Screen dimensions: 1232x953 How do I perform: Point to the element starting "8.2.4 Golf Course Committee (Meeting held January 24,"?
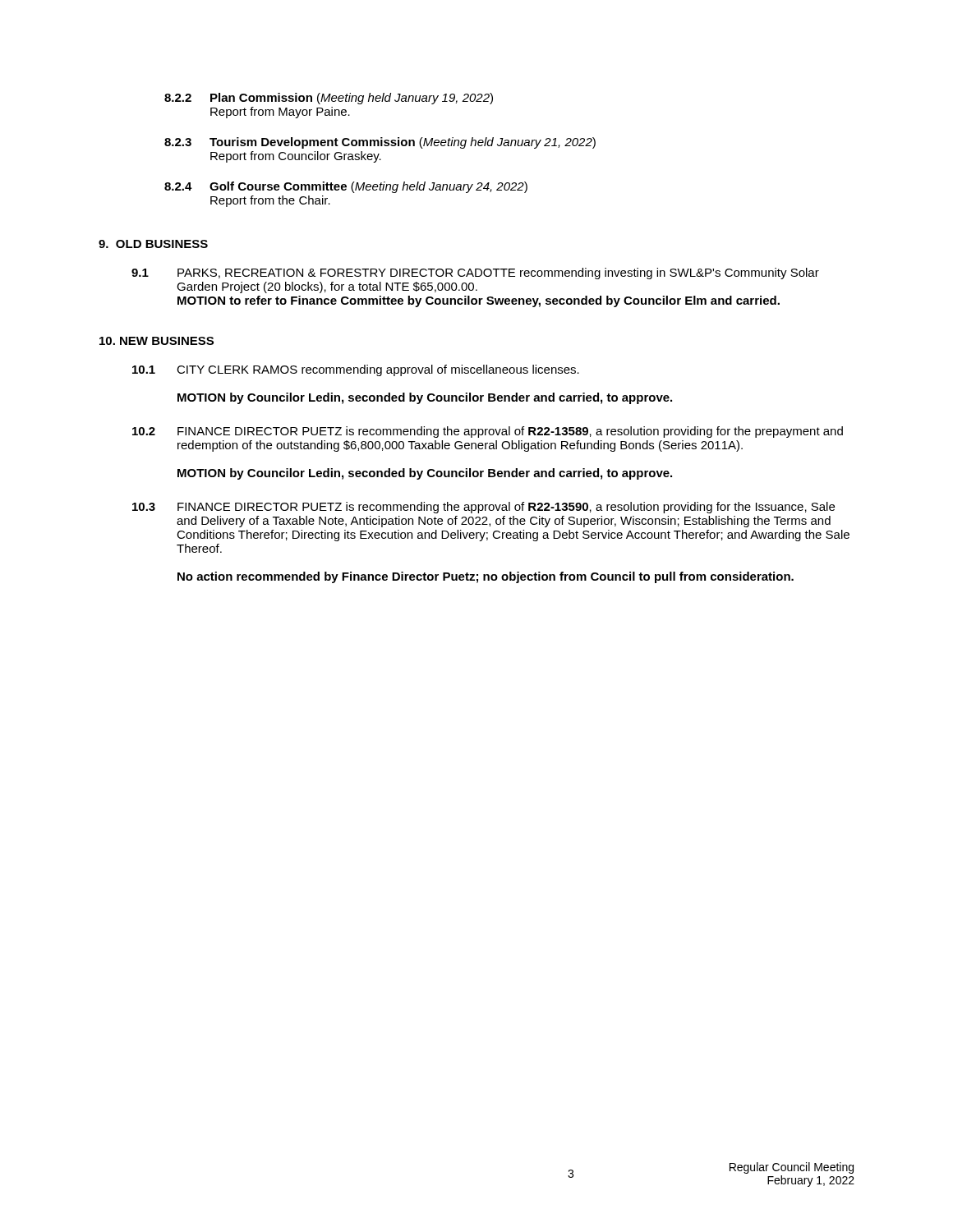pos(509,193)
